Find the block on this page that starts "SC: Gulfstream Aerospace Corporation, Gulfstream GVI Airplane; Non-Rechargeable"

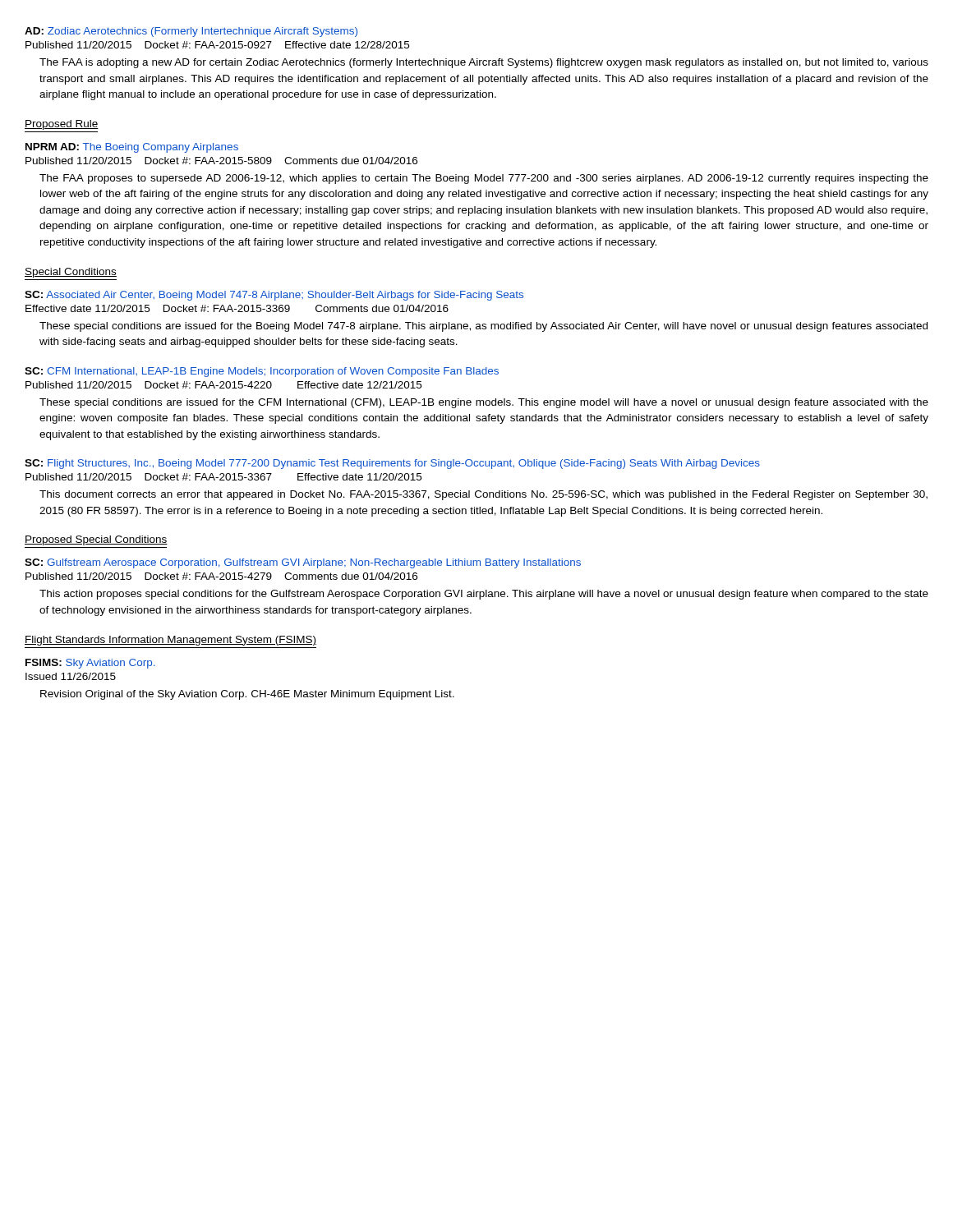[x=476, y=587]
